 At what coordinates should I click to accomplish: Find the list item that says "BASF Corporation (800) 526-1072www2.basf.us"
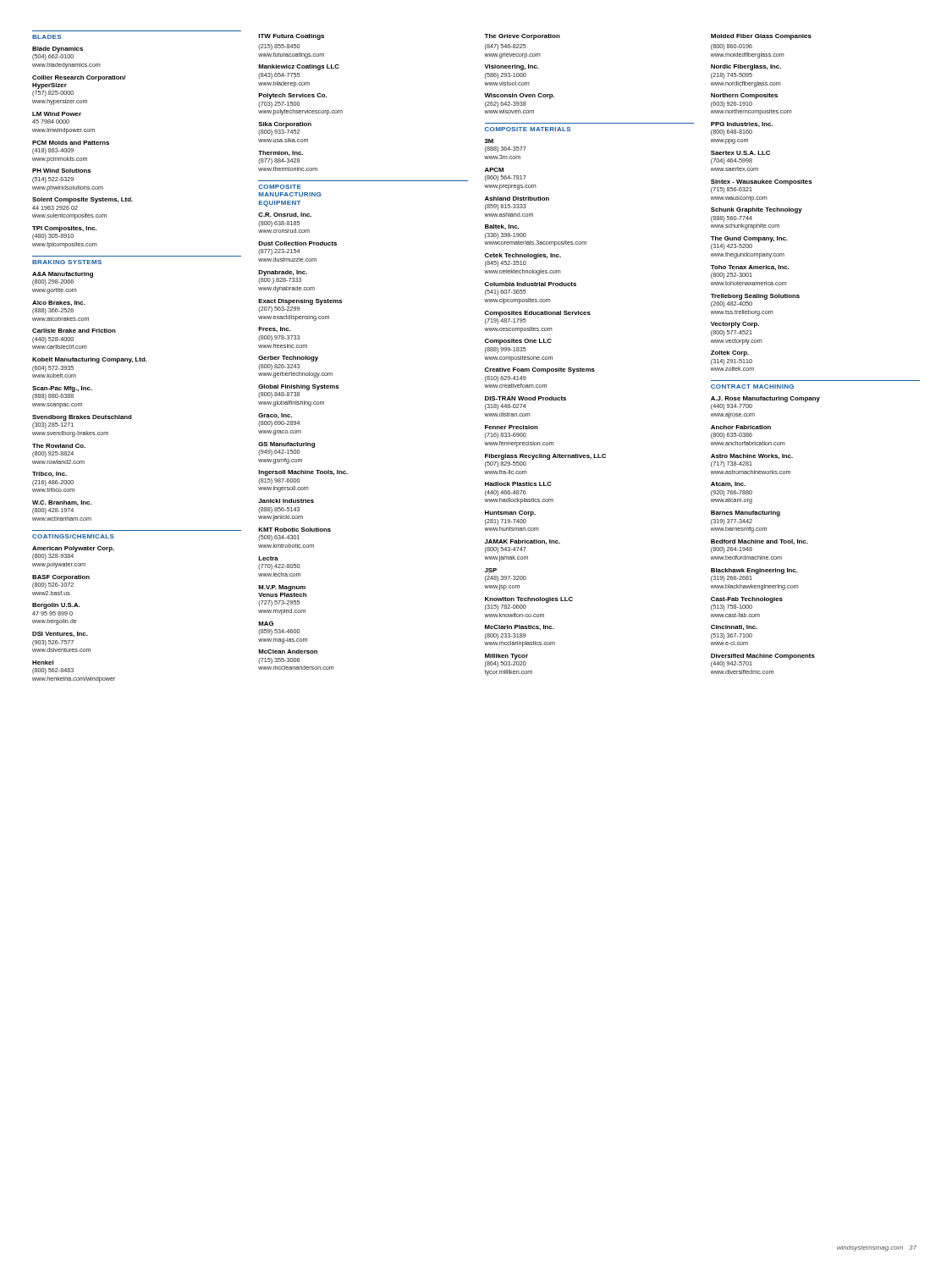[x=61, y=578]
